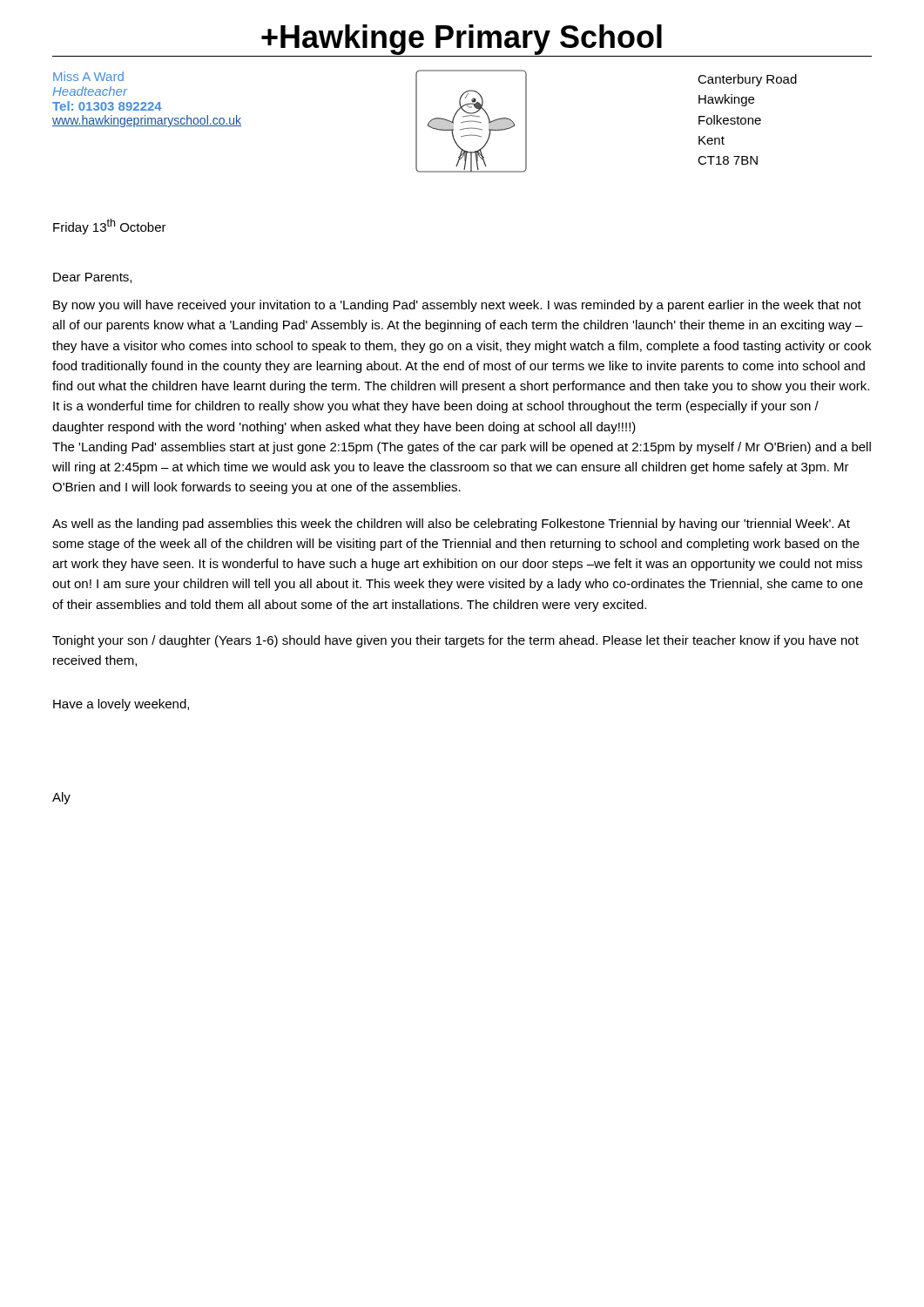Point to the block beginning "Tonight your son / daughter"
Screen dimensions: 1307x924
click(455, 650)
